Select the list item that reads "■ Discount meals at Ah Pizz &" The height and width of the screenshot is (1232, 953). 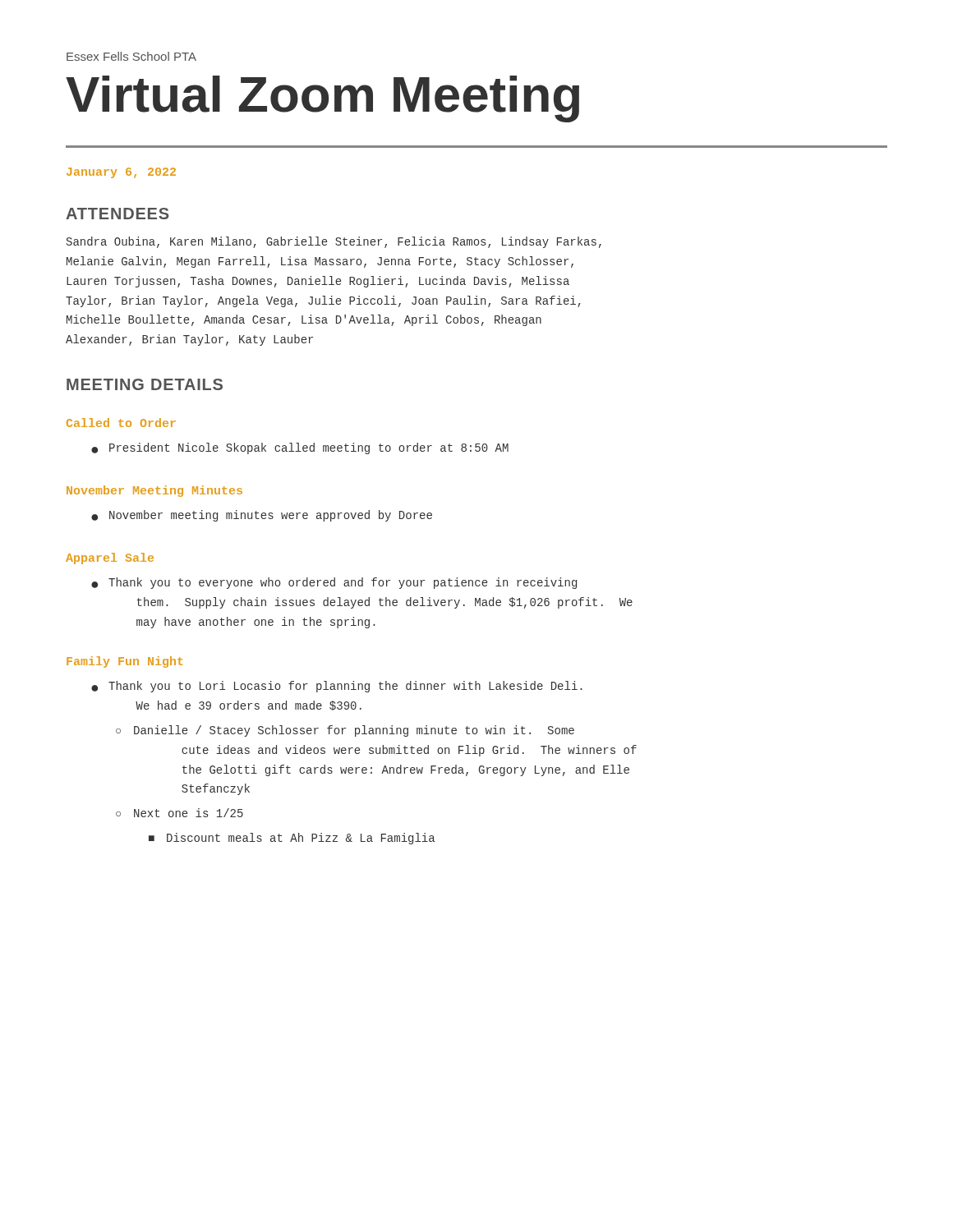292,839
